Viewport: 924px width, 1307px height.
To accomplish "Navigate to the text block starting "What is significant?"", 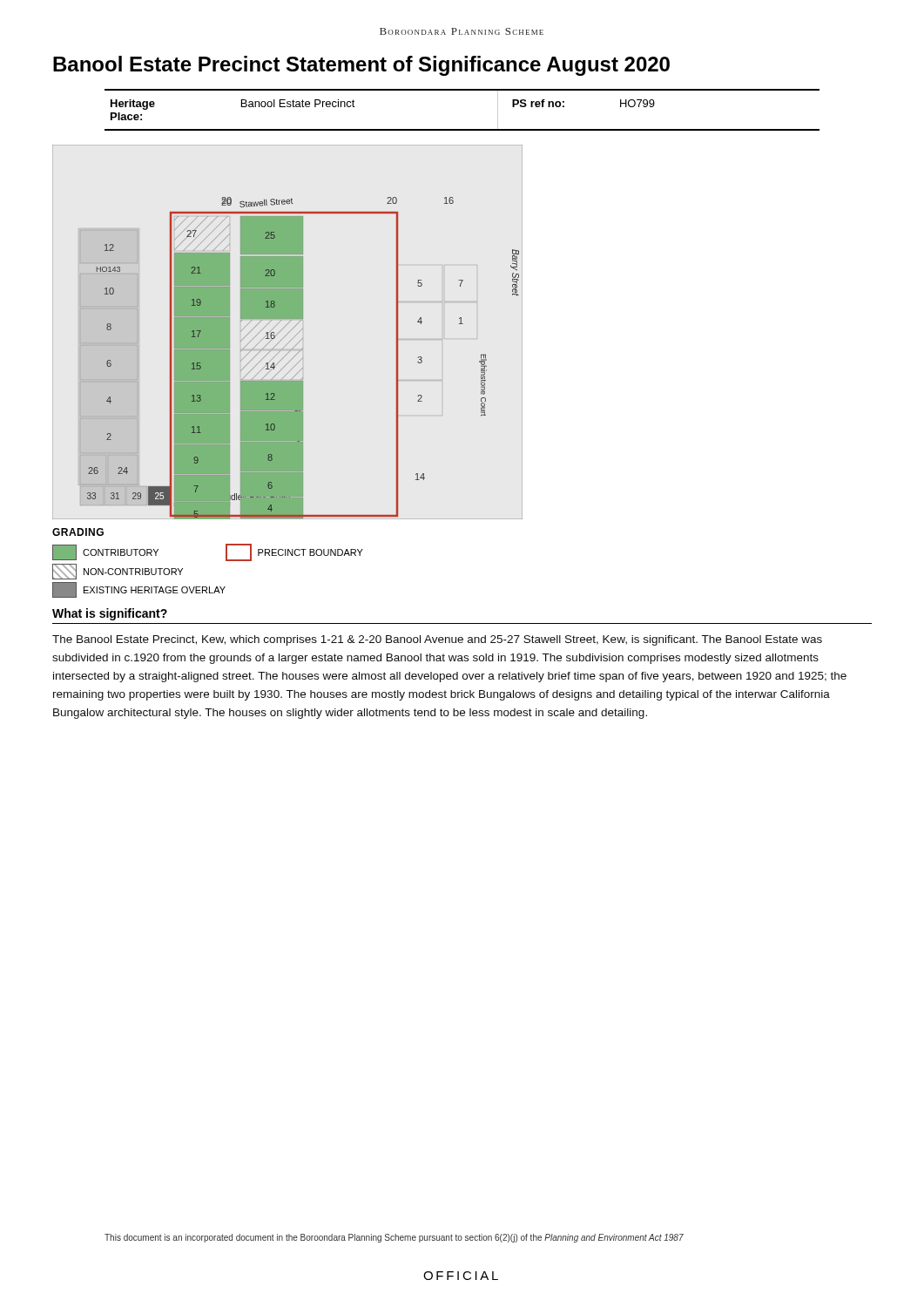I will pos(110,613).
